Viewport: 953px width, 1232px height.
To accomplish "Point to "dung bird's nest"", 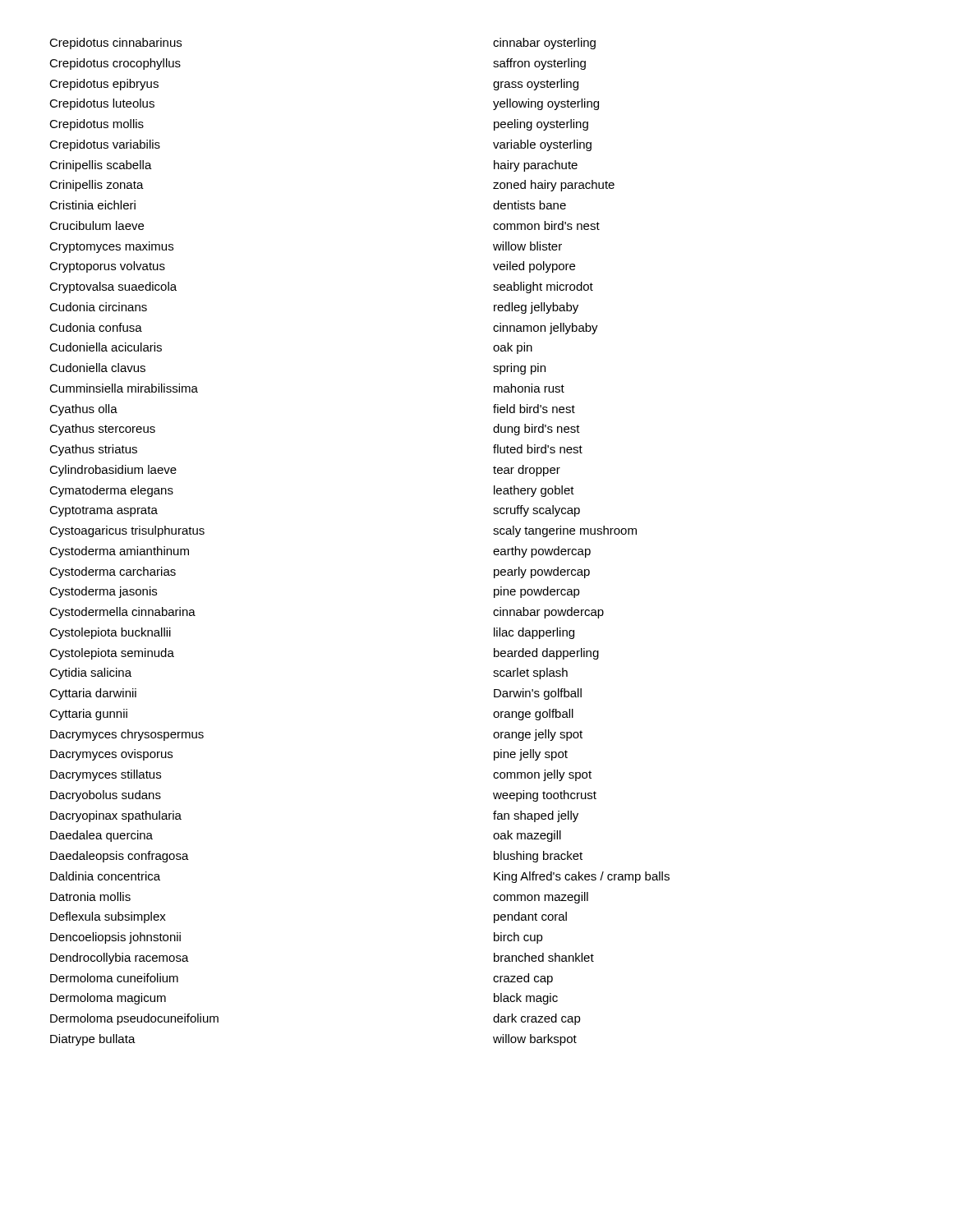I will (536, 429).
